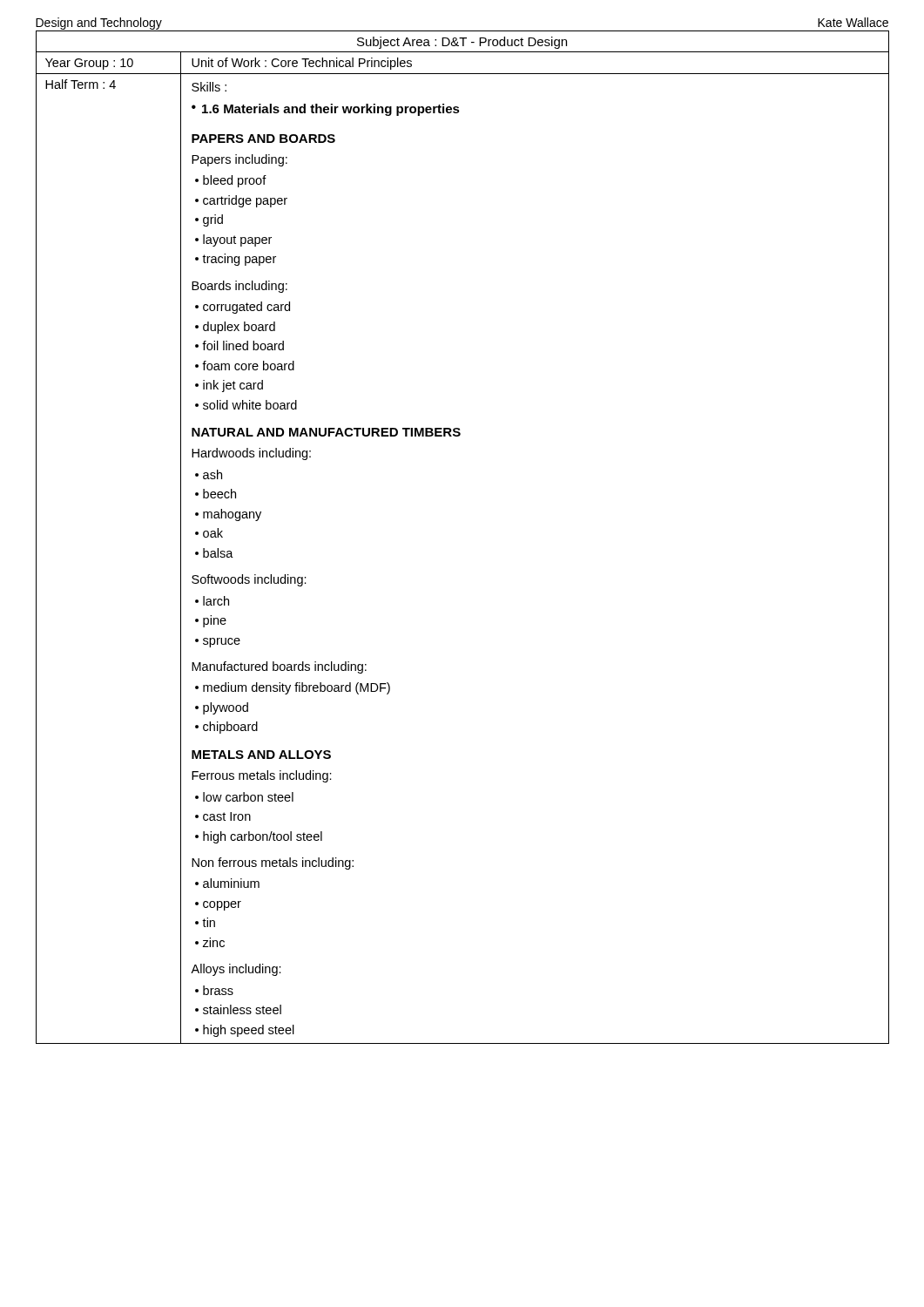Click the passage that begins "Unit of Work : Core Technical"
924x1307 pixels.
click(302, 63)
